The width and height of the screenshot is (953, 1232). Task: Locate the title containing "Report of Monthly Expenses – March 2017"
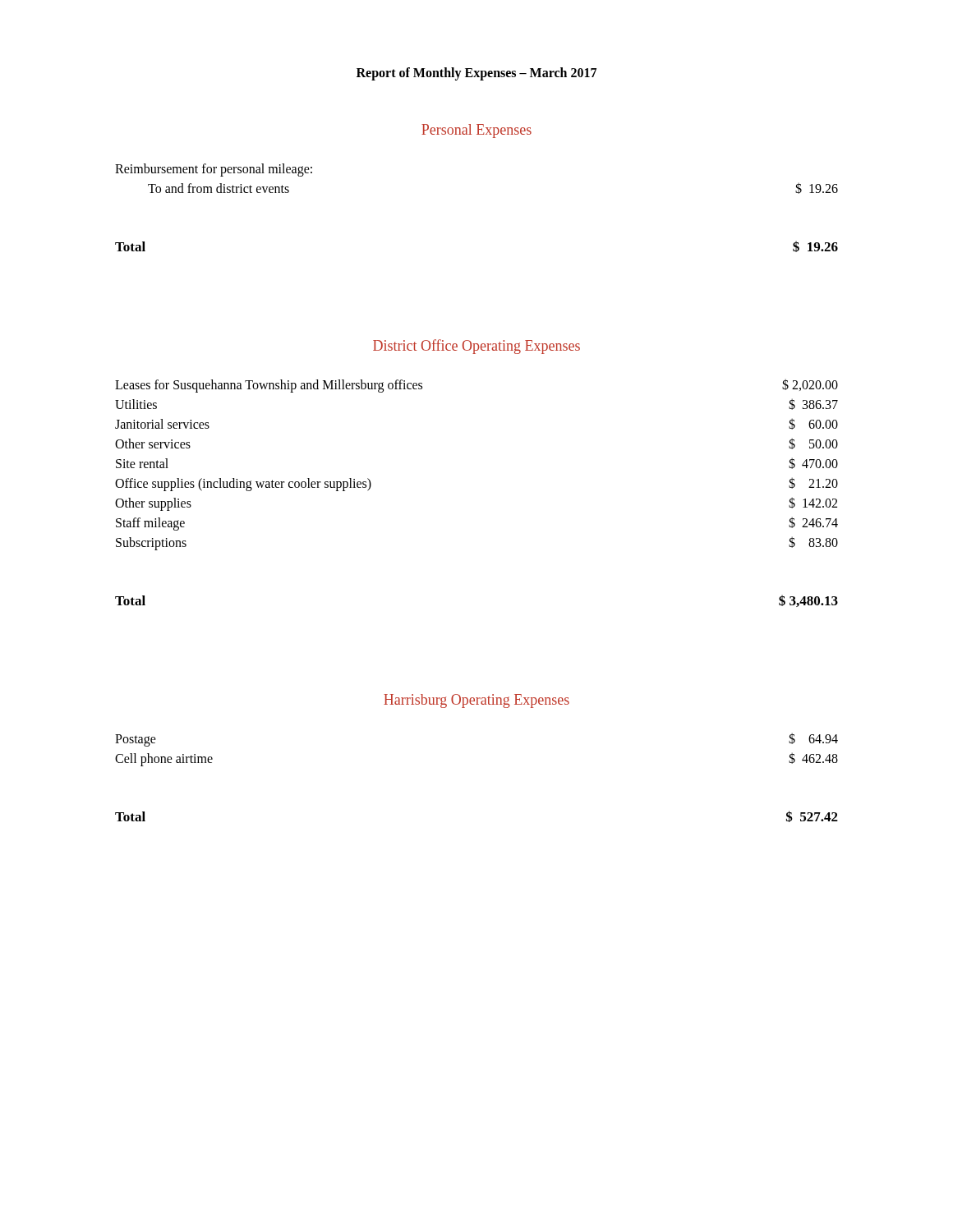[476, 73]
